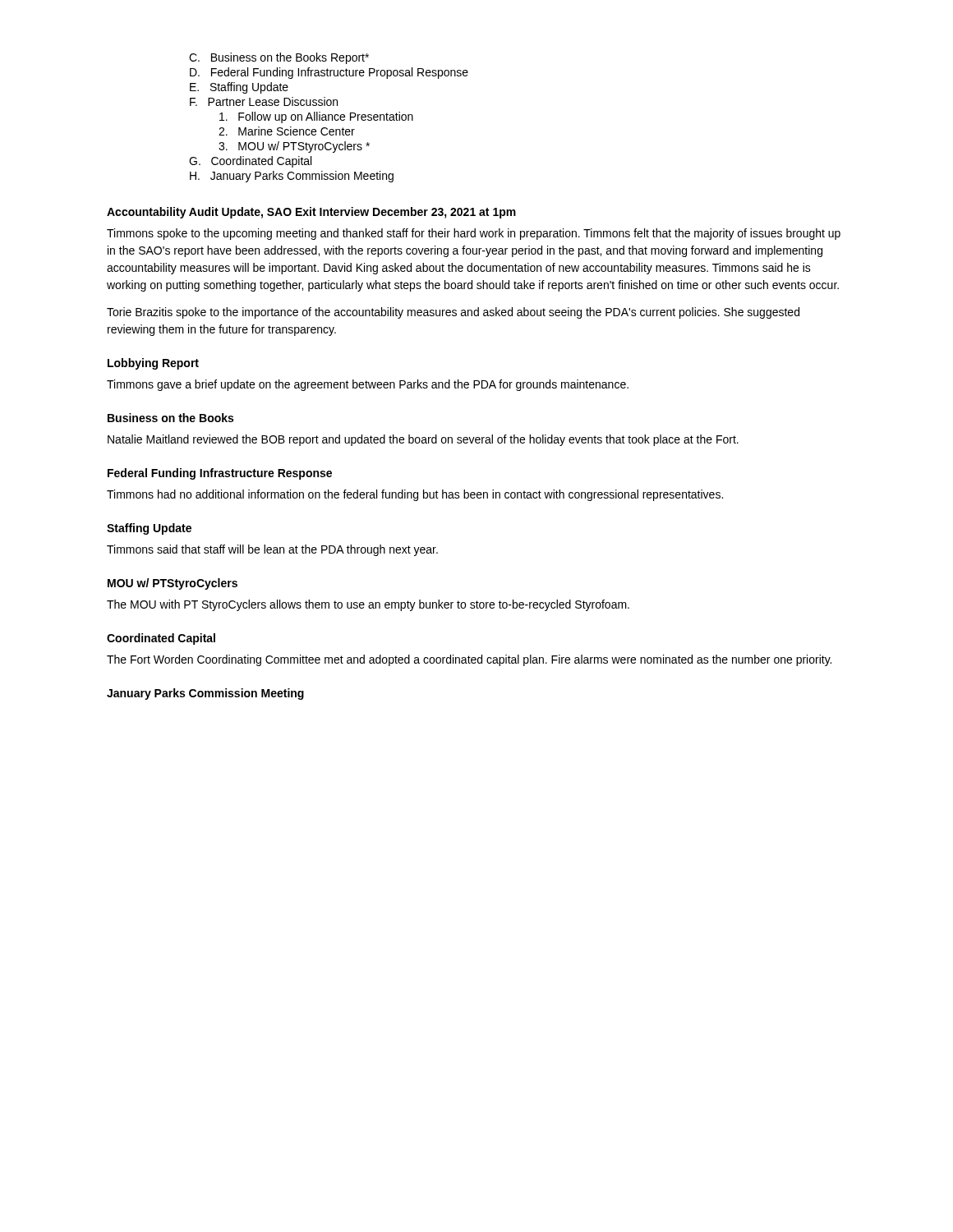Screen dimensions: 1232x953
Task: Point to the region starting "D. Federal Funding Infrastructure Proposal Response"
Action: tap(329, 72)
